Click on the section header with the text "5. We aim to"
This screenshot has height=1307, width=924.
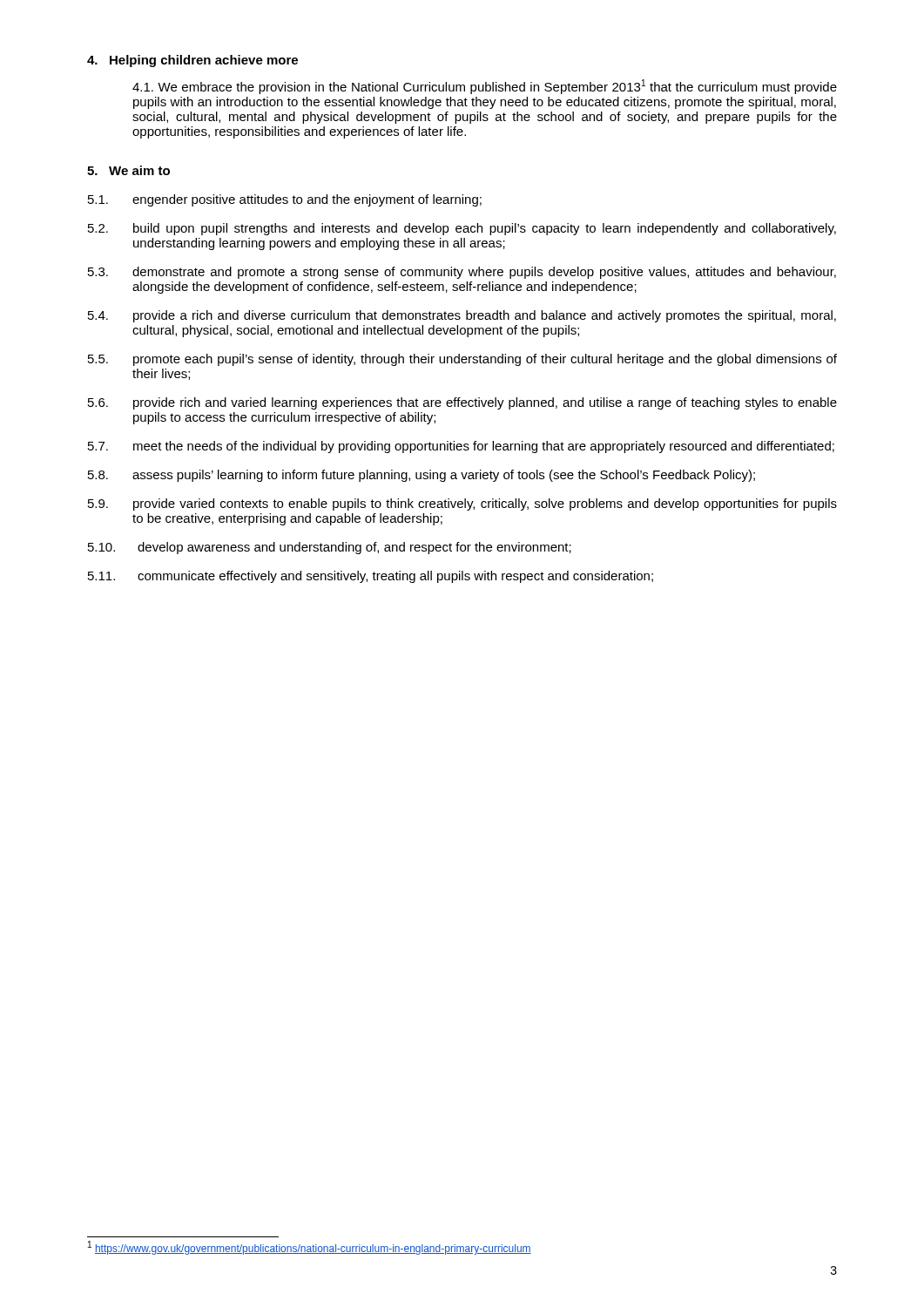129,170
